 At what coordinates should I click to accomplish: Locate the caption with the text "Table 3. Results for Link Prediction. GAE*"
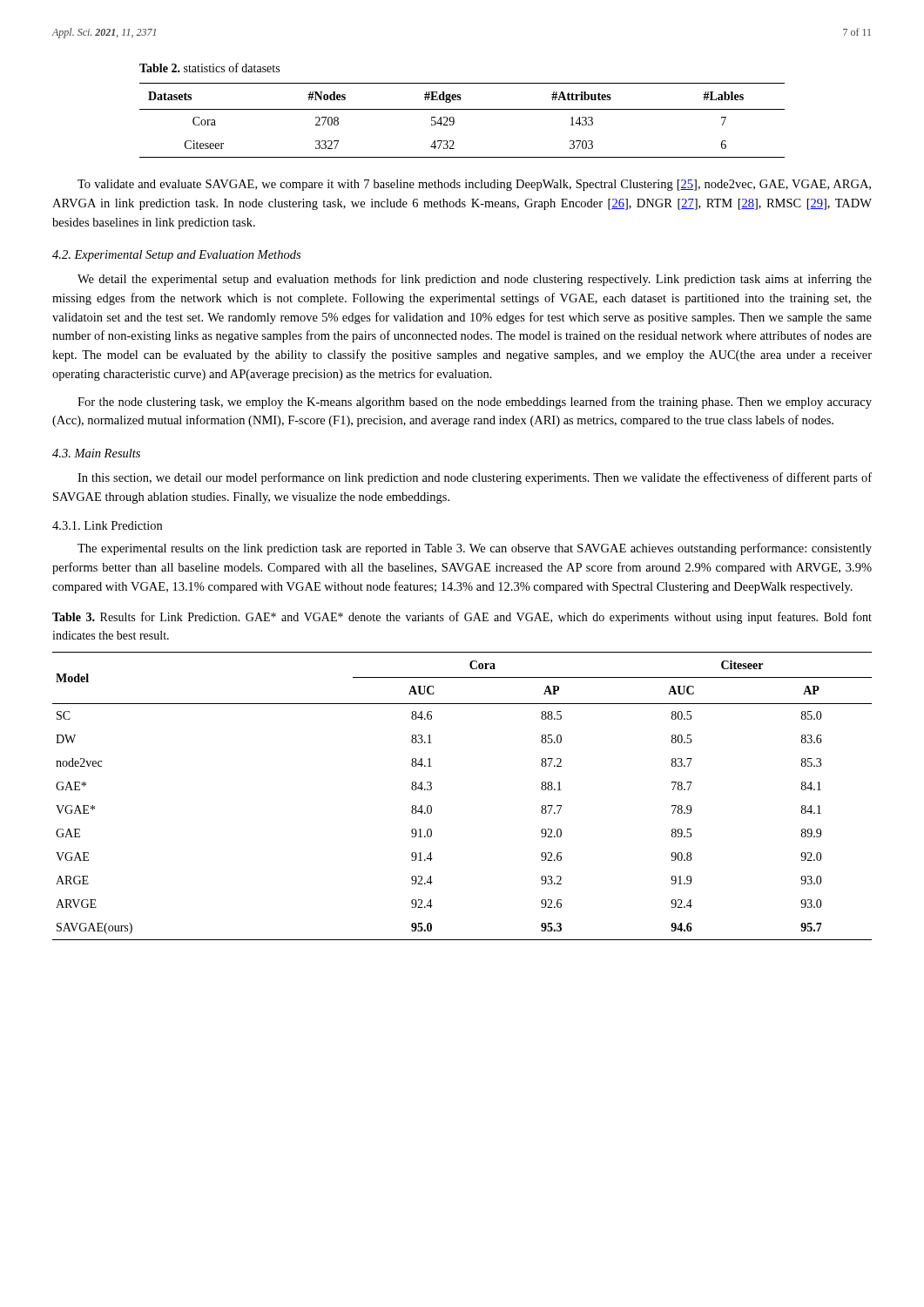coord(462,627)
